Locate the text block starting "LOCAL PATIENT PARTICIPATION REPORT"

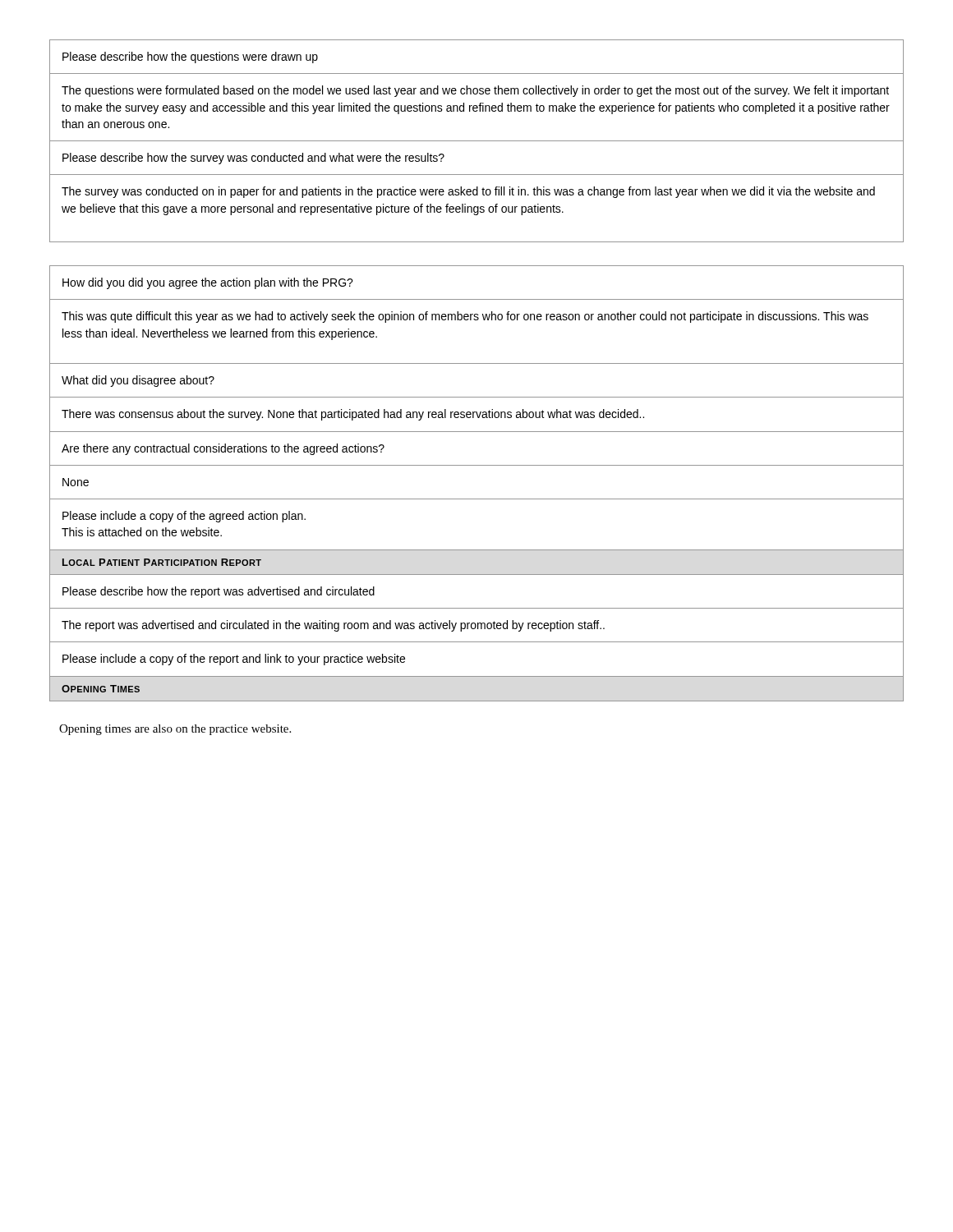tap(162, 562)
